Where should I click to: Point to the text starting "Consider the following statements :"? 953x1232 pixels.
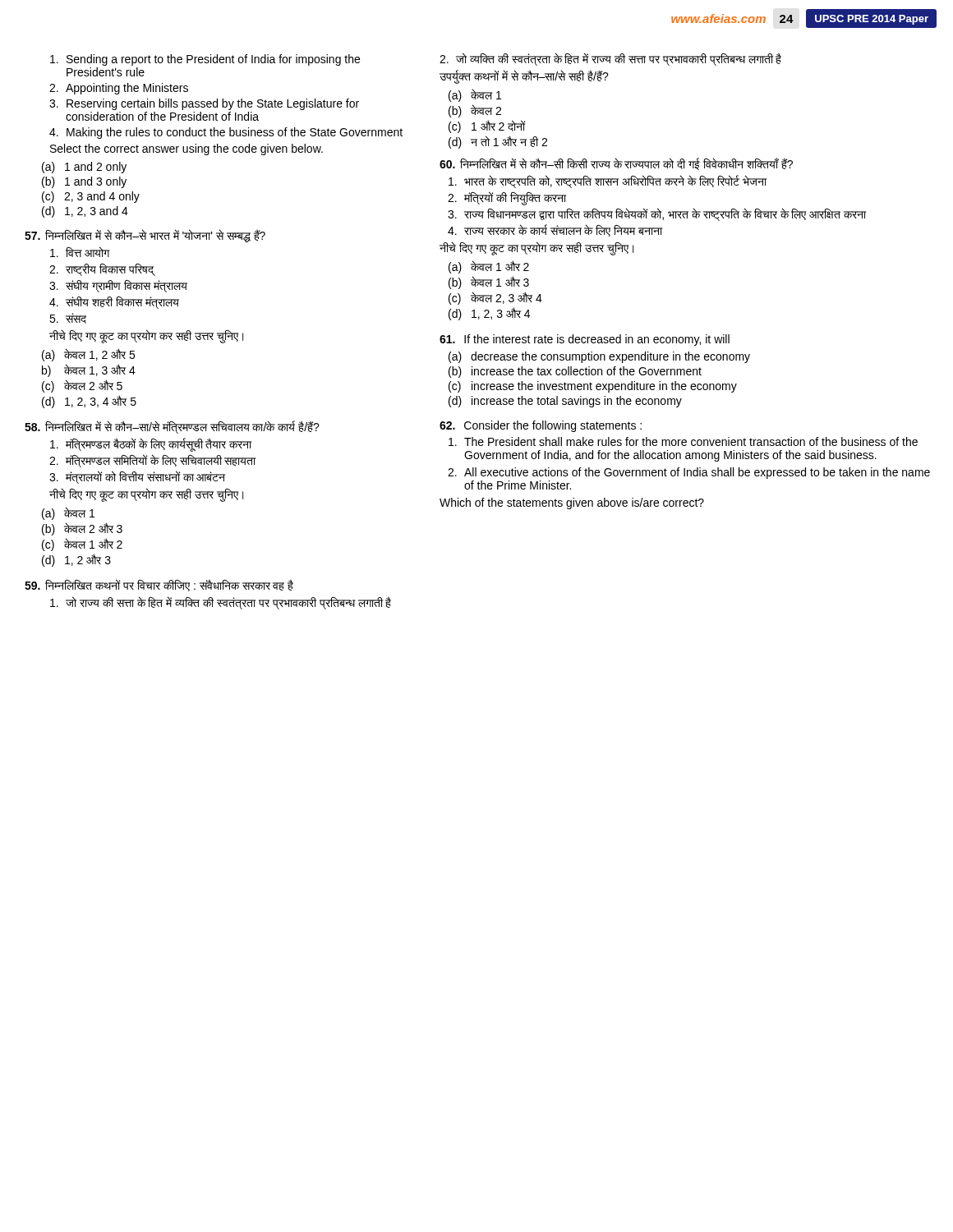click(688, 464)
